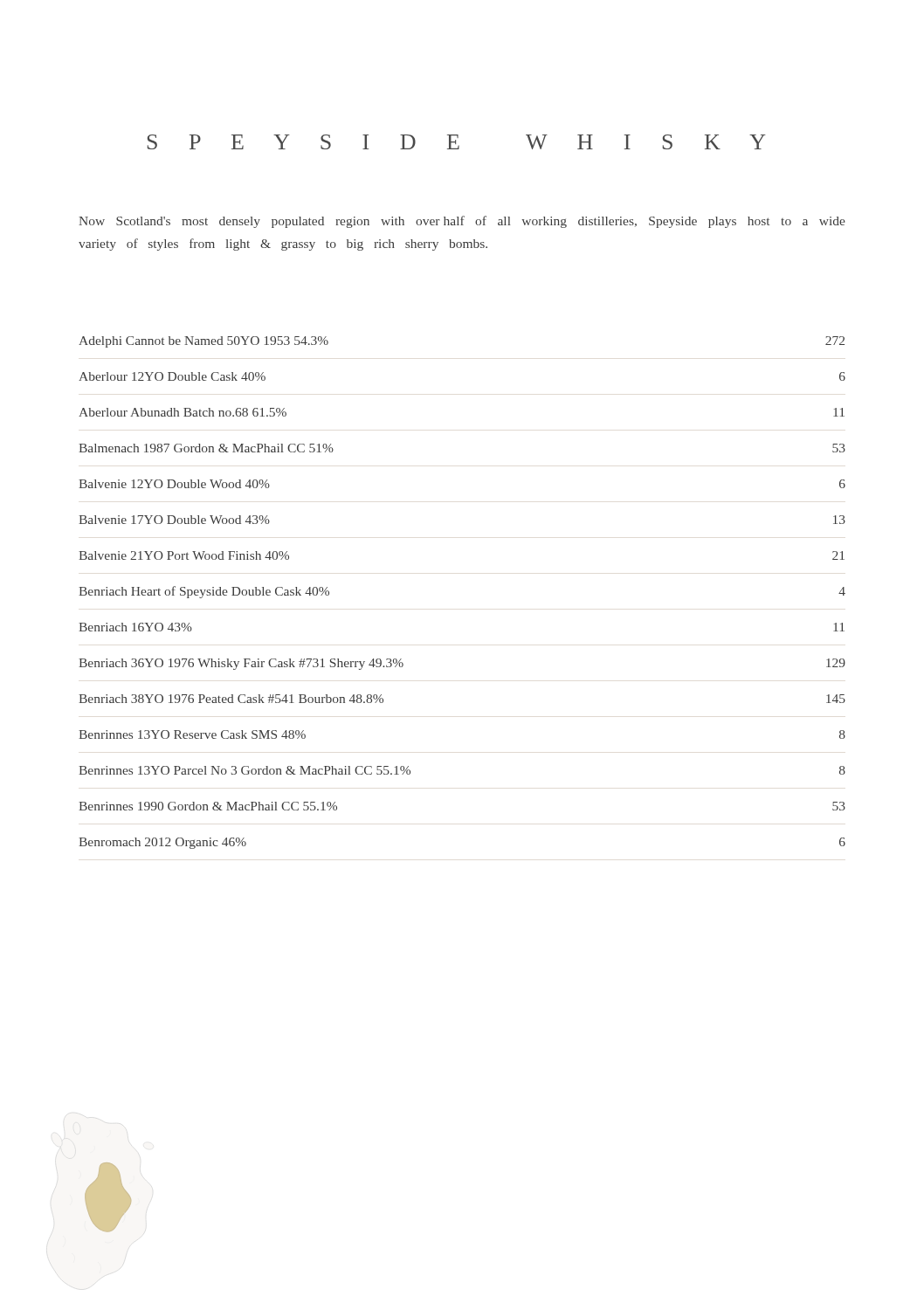This screenshot has width=924, height=1310.
Task: Where is the passage that starts "Benrinnes 13YO Parcel No 3 Gordon & MacPhail"?
Action: 247,771
